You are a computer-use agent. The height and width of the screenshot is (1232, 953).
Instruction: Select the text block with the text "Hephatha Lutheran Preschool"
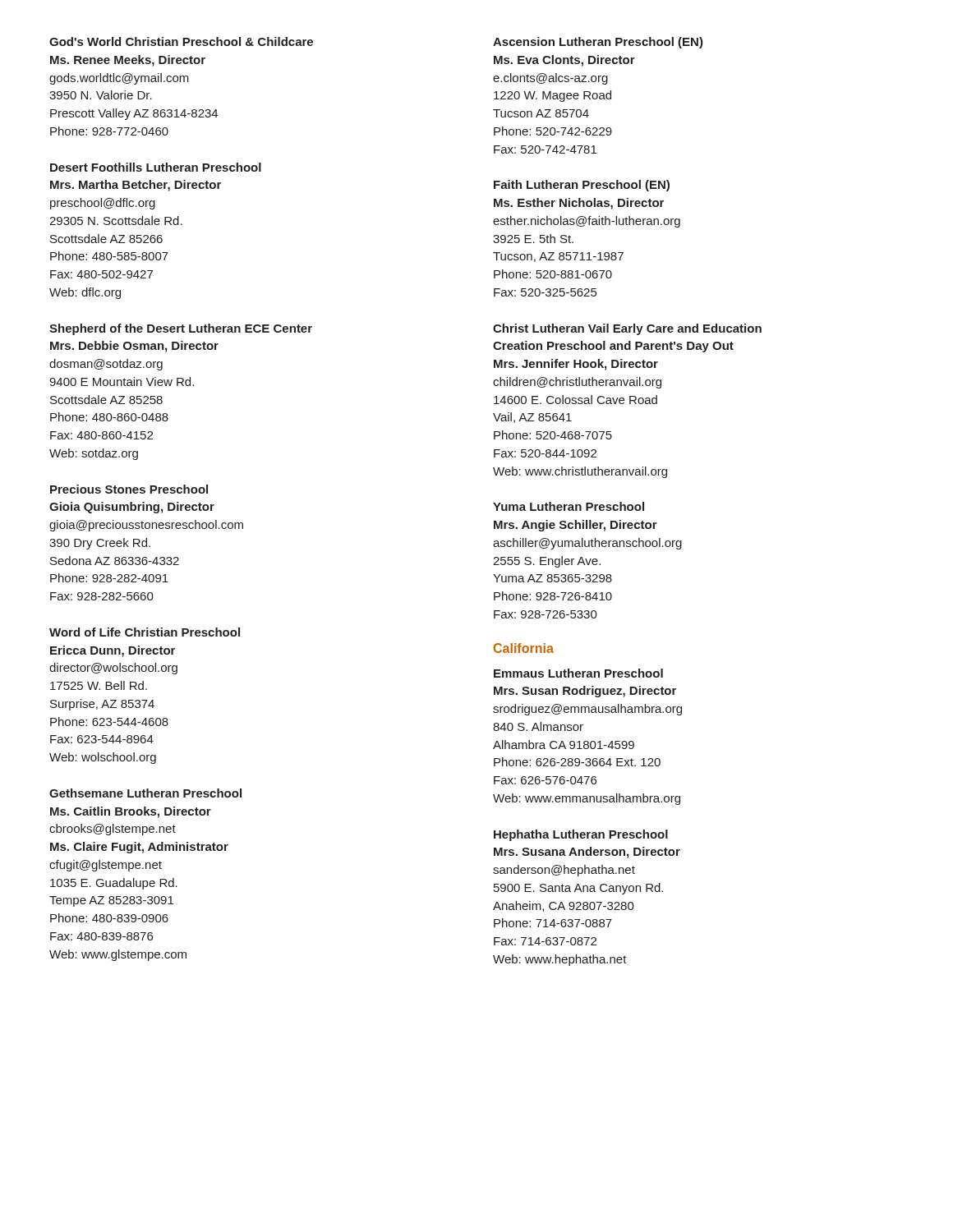581,835
